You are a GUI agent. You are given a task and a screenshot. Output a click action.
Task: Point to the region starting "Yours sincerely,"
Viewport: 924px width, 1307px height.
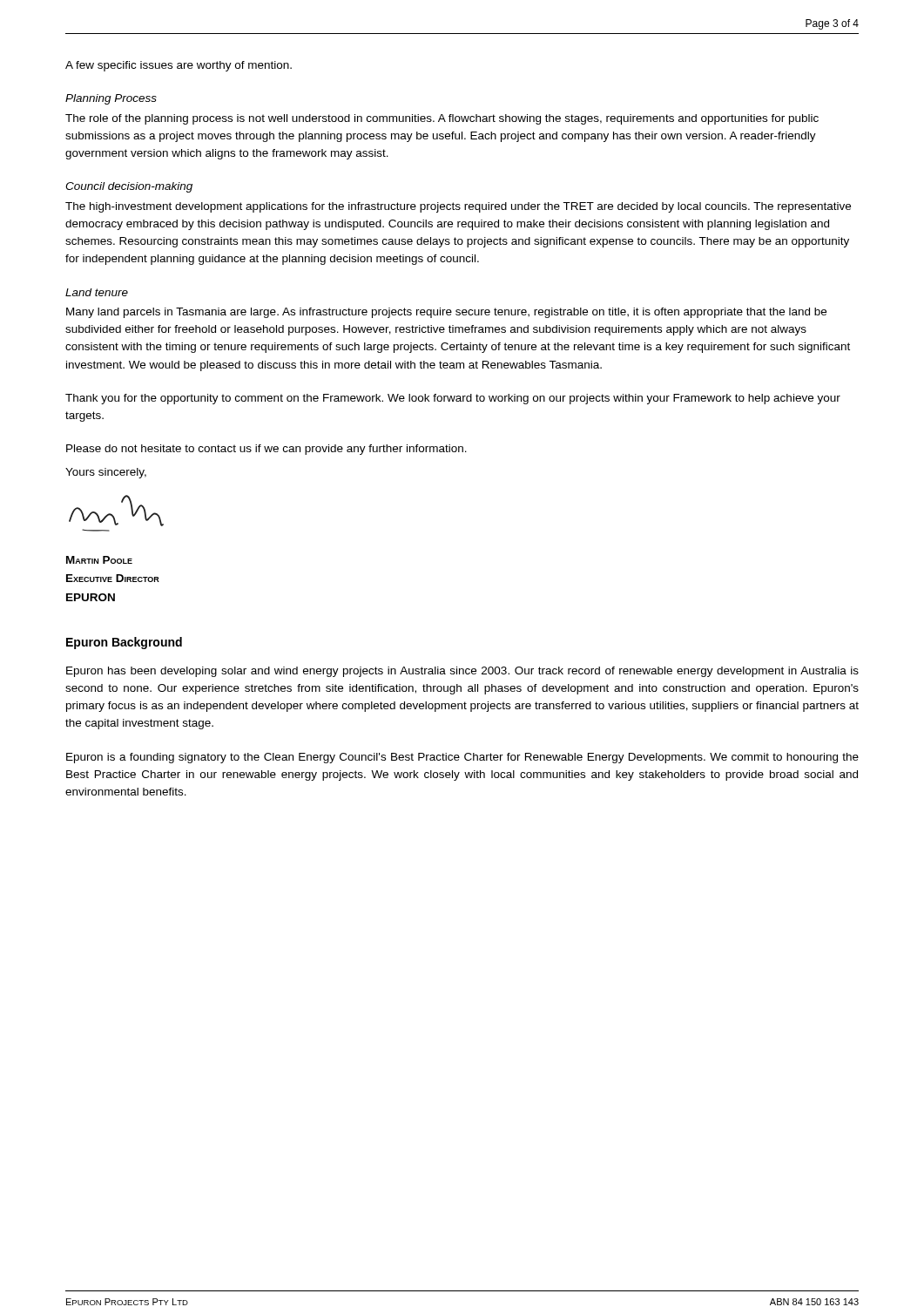tap(106, 473)
